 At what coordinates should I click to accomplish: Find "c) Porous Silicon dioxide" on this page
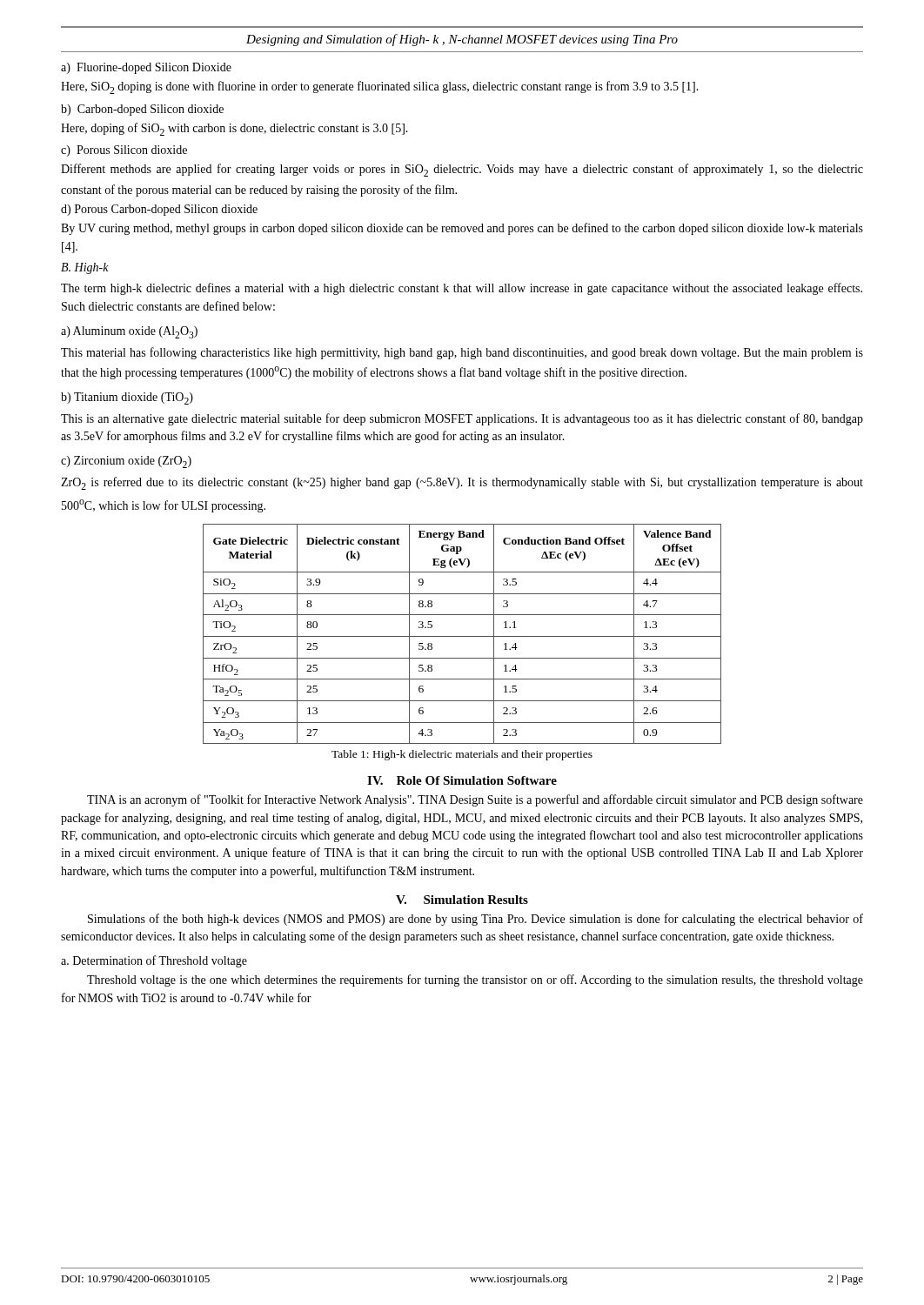(x=124, y=150)
